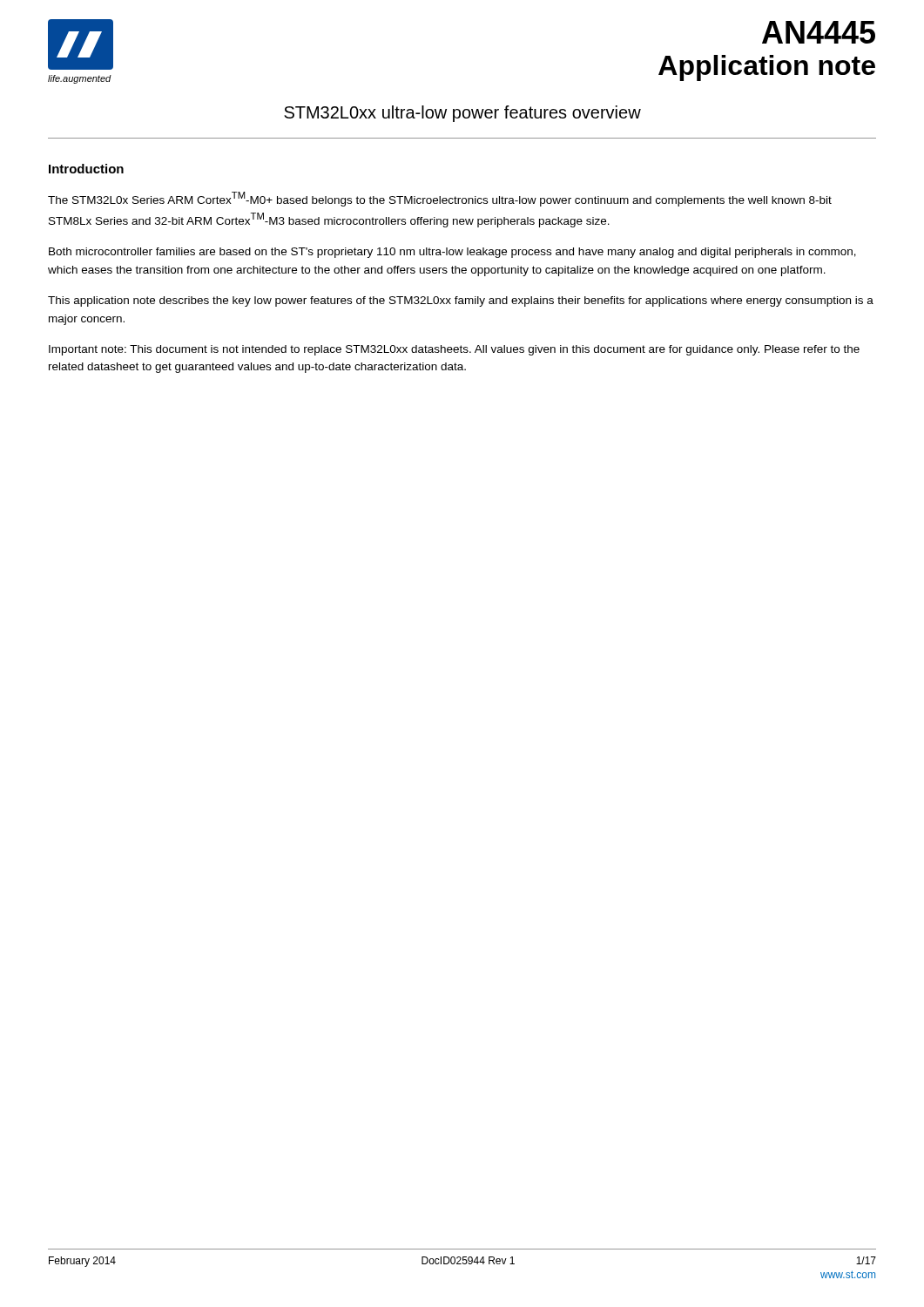Locate the text starting "The STM32L0x Series ARM CortexTM-M0+"
This screenshot has width=924, height=1307.
[x=440, y=209]
